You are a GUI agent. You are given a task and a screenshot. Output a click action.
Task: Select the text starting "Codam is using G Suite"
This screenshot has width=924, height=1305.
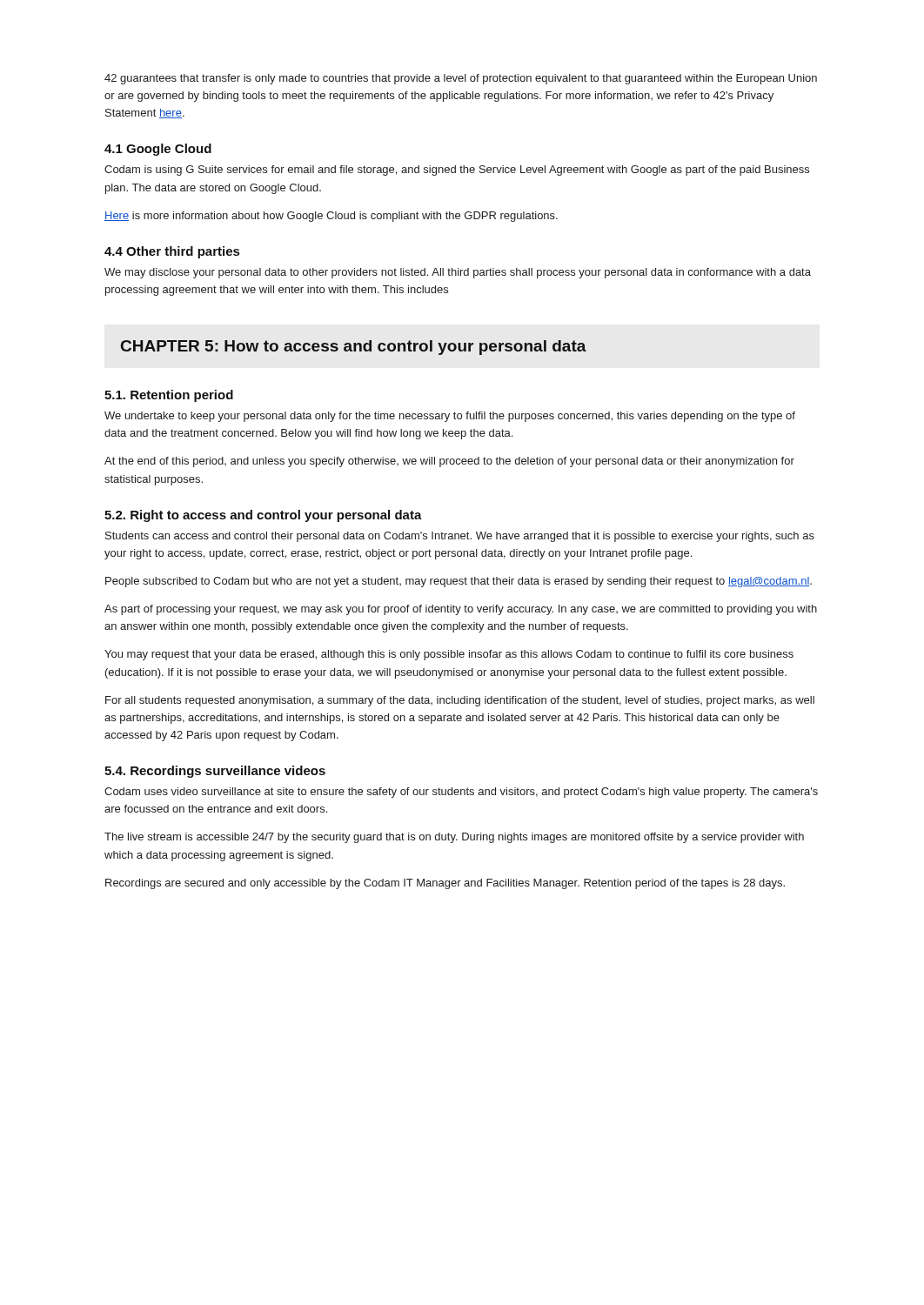click(462, 179)
